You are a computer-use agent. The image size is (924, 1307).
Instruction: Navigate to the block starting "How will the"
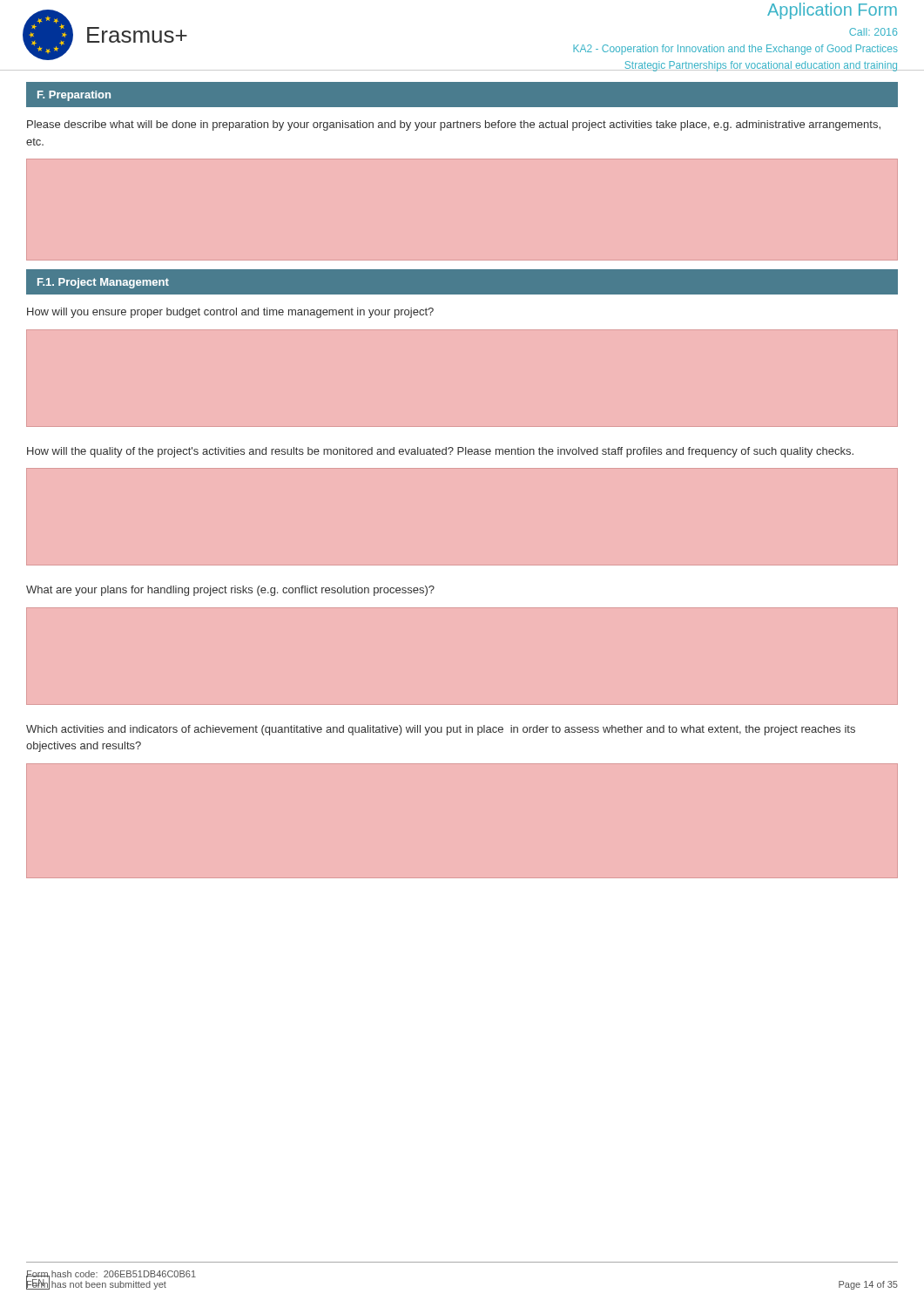(x=440, y=451)
